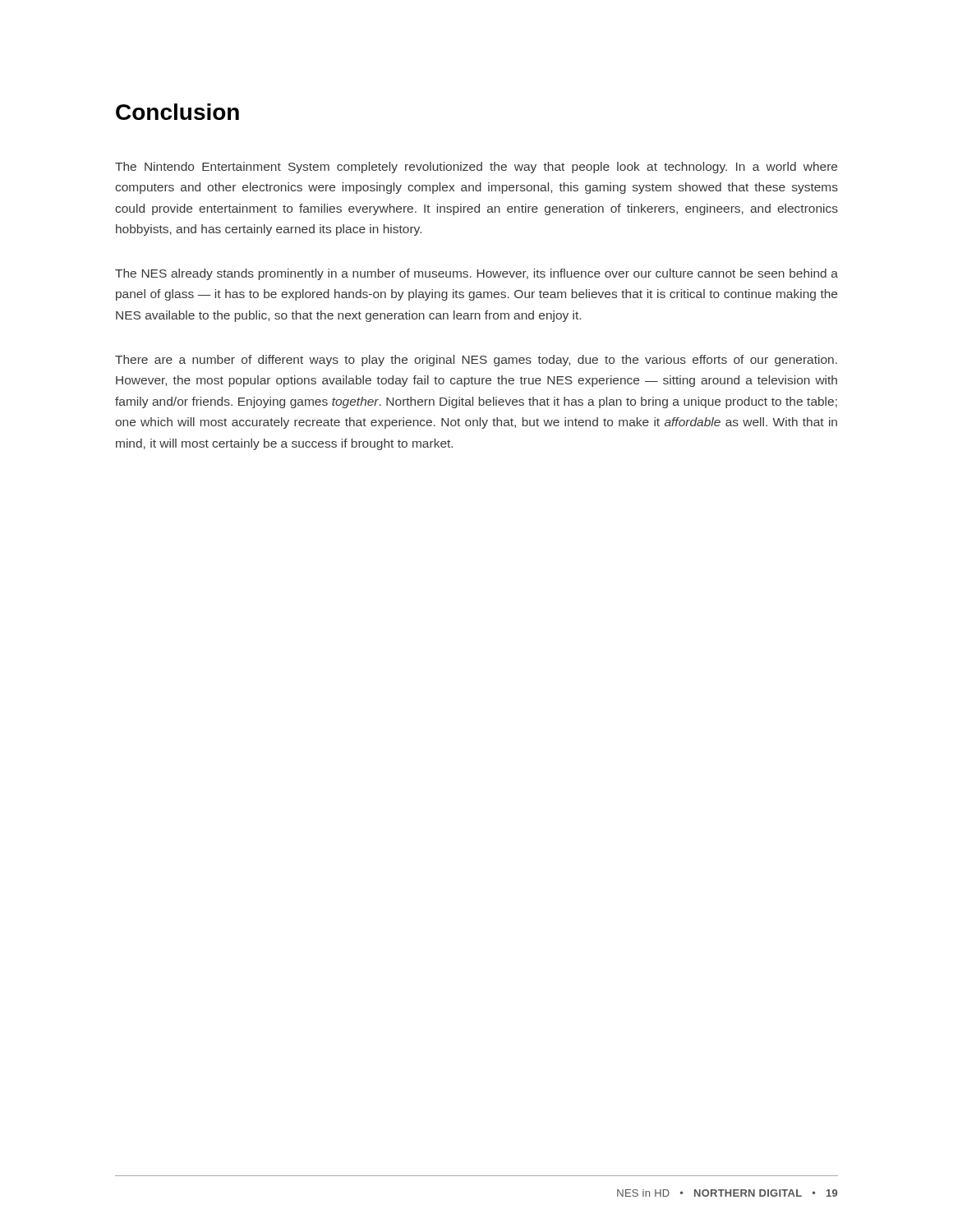
Task: Find the element starting "There are a number"
Action: coord(476,401)
